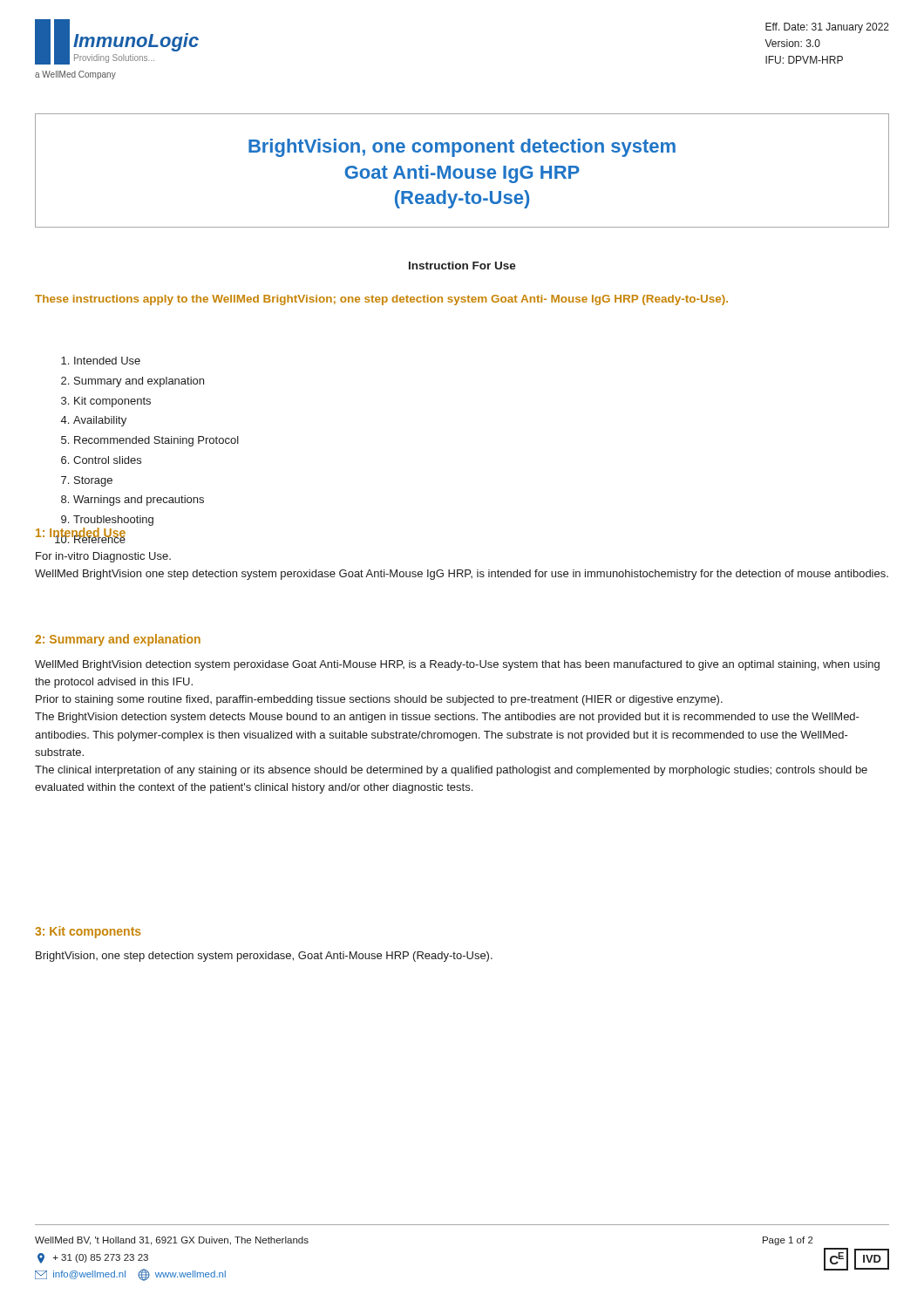Viewport: 924px width, 1308px height.
Task: Find the section header containing "1: Intended Use"
Action: 80,533
